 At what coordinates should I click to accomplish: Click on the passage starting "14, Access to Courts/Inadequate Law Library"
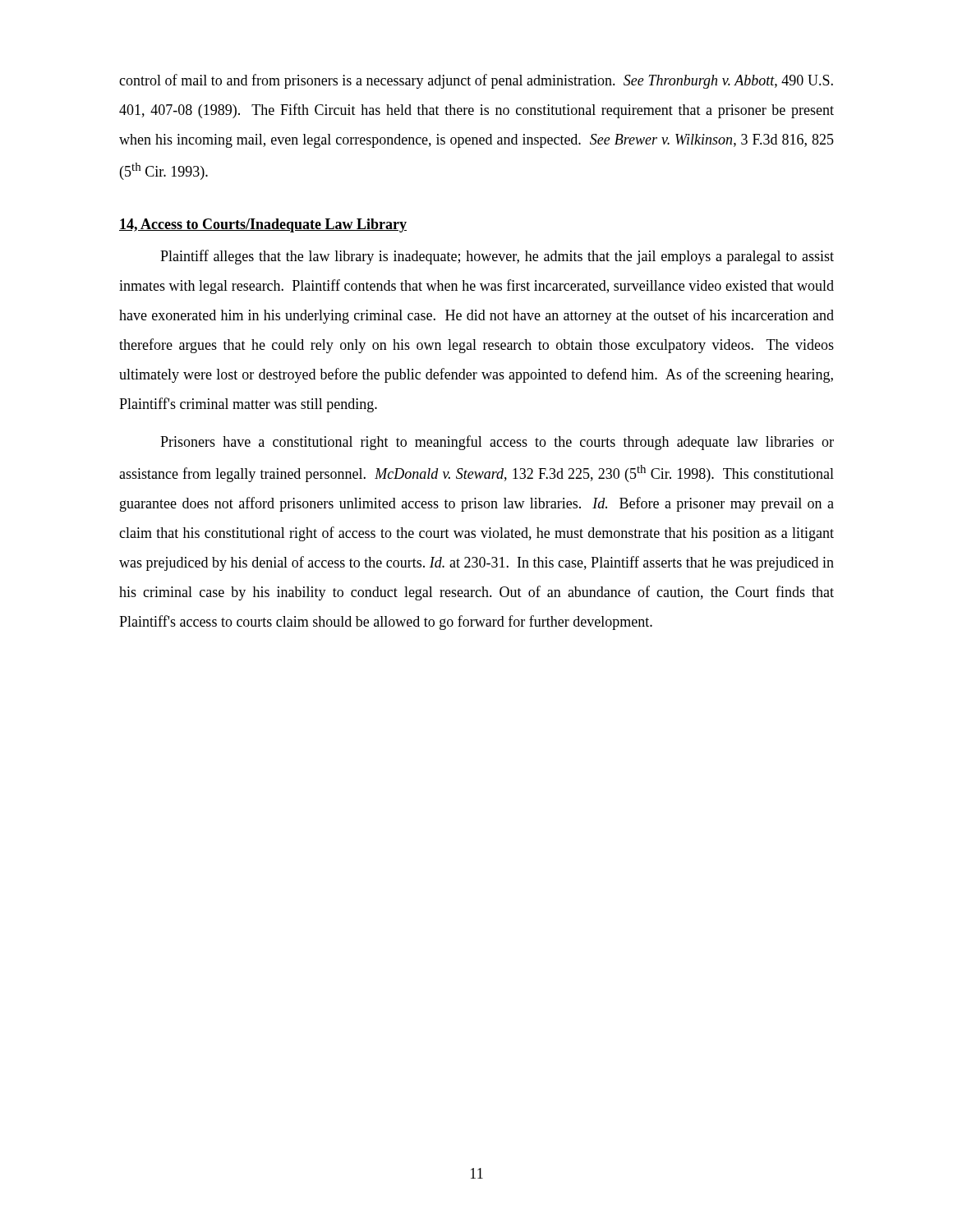click(263, 224)
